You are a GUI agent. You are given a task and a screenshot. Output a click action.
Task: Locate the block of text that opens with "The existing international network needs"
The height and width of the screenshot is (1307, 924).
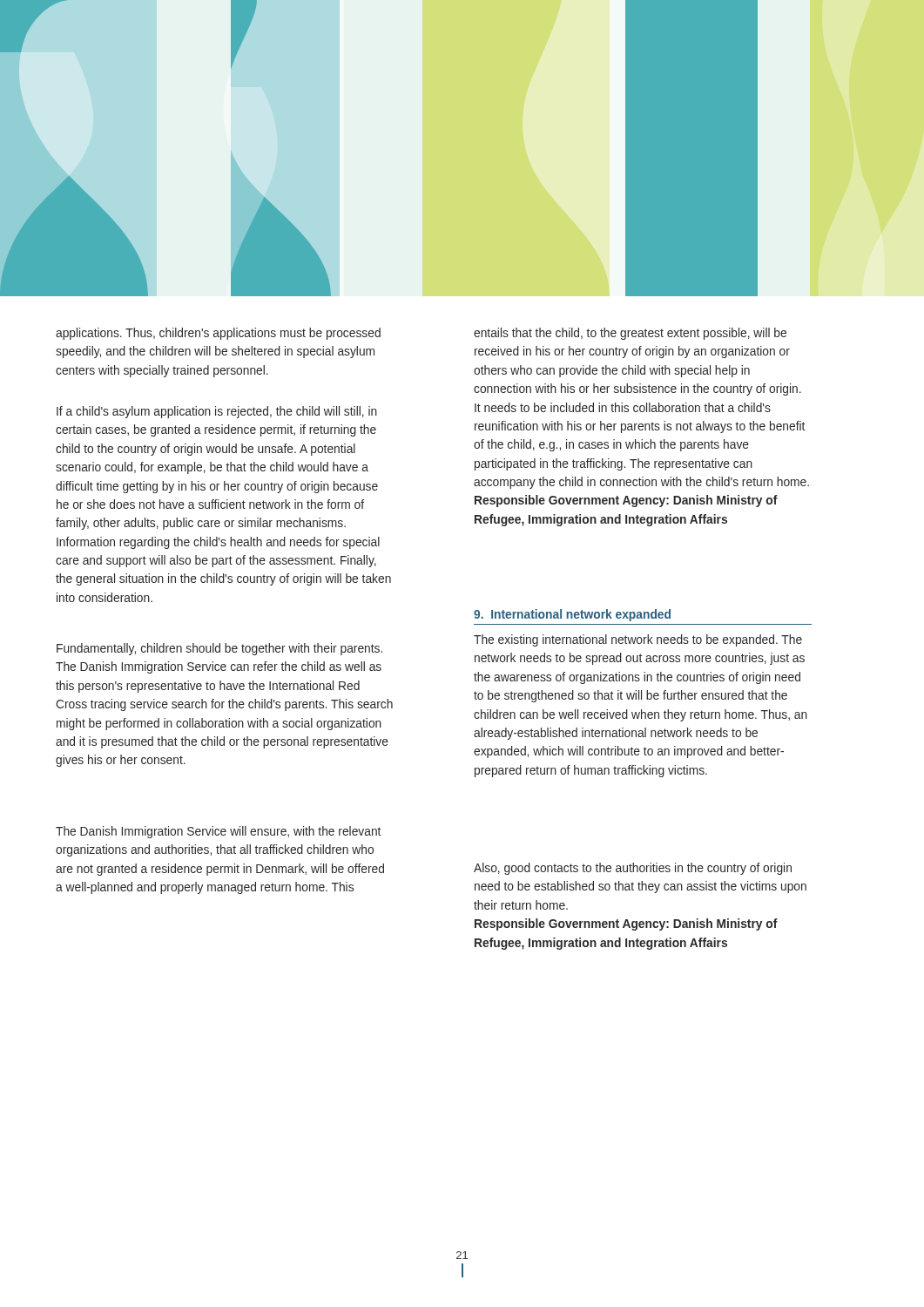(x=641, y=705)
